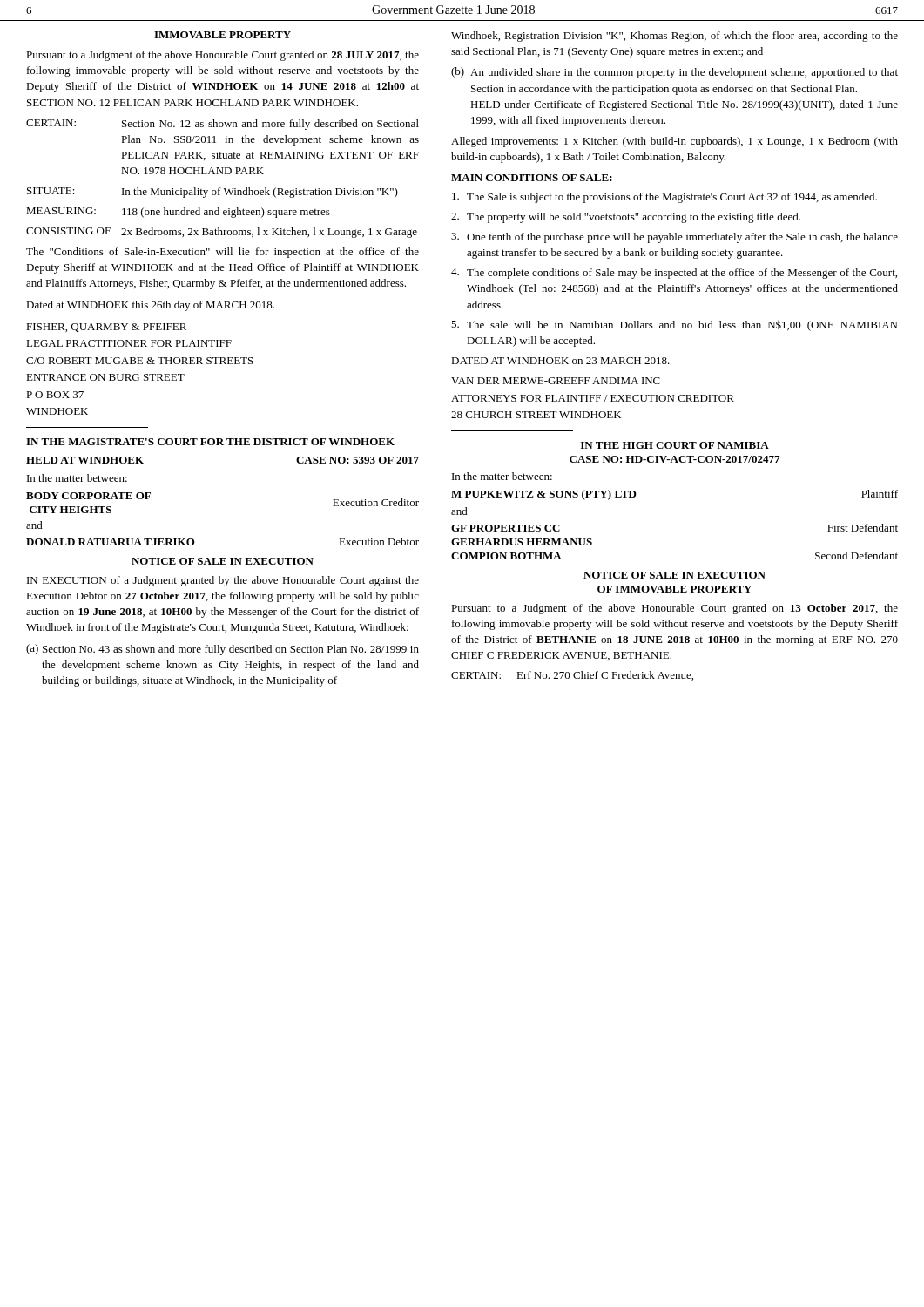
Task: Select the region starting "IN THE MAGISTRATE'S COURT FOR THE DISTRICT OF"
Action: (x=210, y=441)
